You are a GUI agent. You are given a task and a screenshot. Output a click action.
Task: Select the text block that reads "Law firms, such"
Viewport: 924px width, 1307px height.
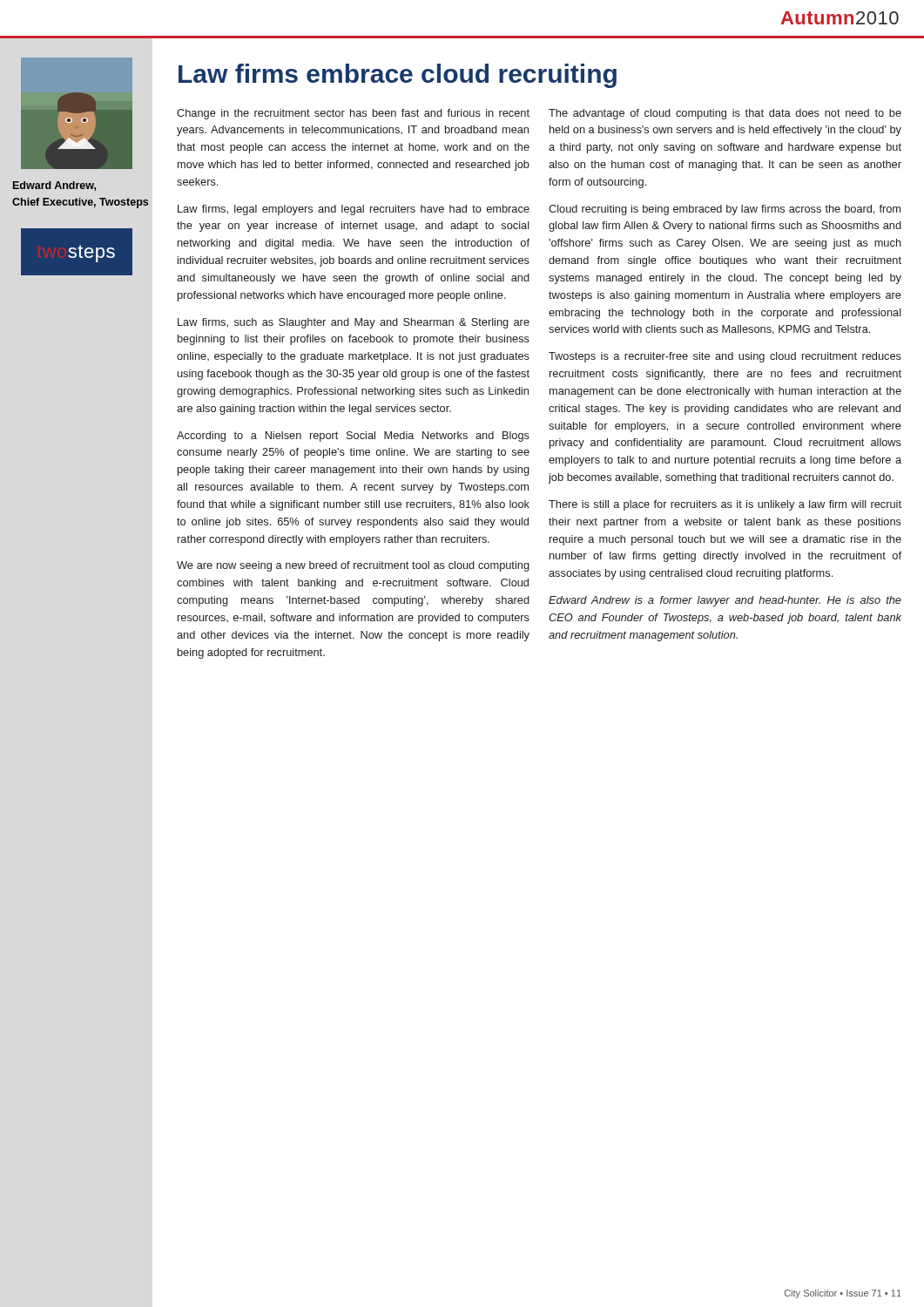coord(353,365)
